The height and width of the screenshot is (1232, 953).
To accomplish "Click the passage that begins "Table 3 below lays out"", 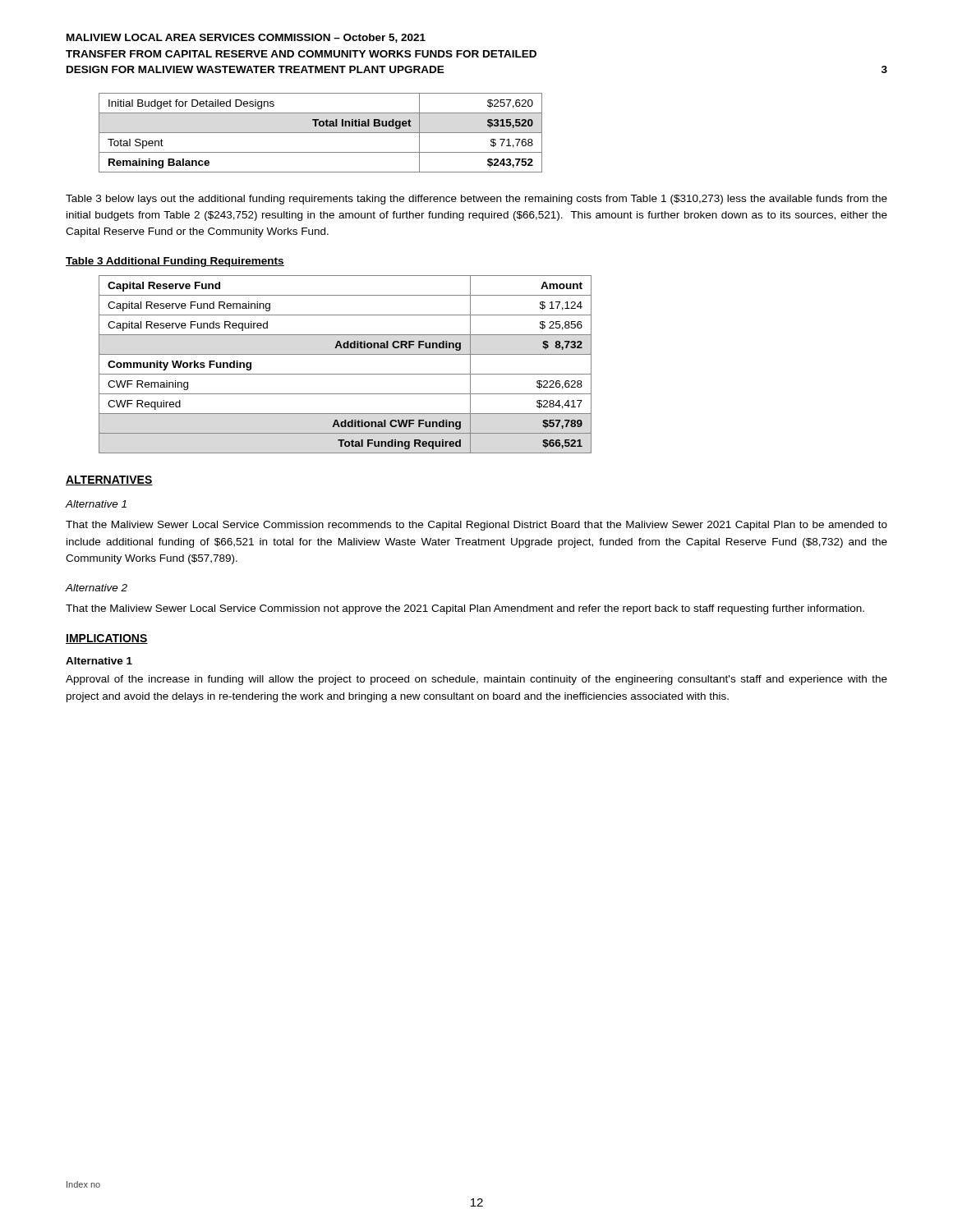I will (476, 215).
